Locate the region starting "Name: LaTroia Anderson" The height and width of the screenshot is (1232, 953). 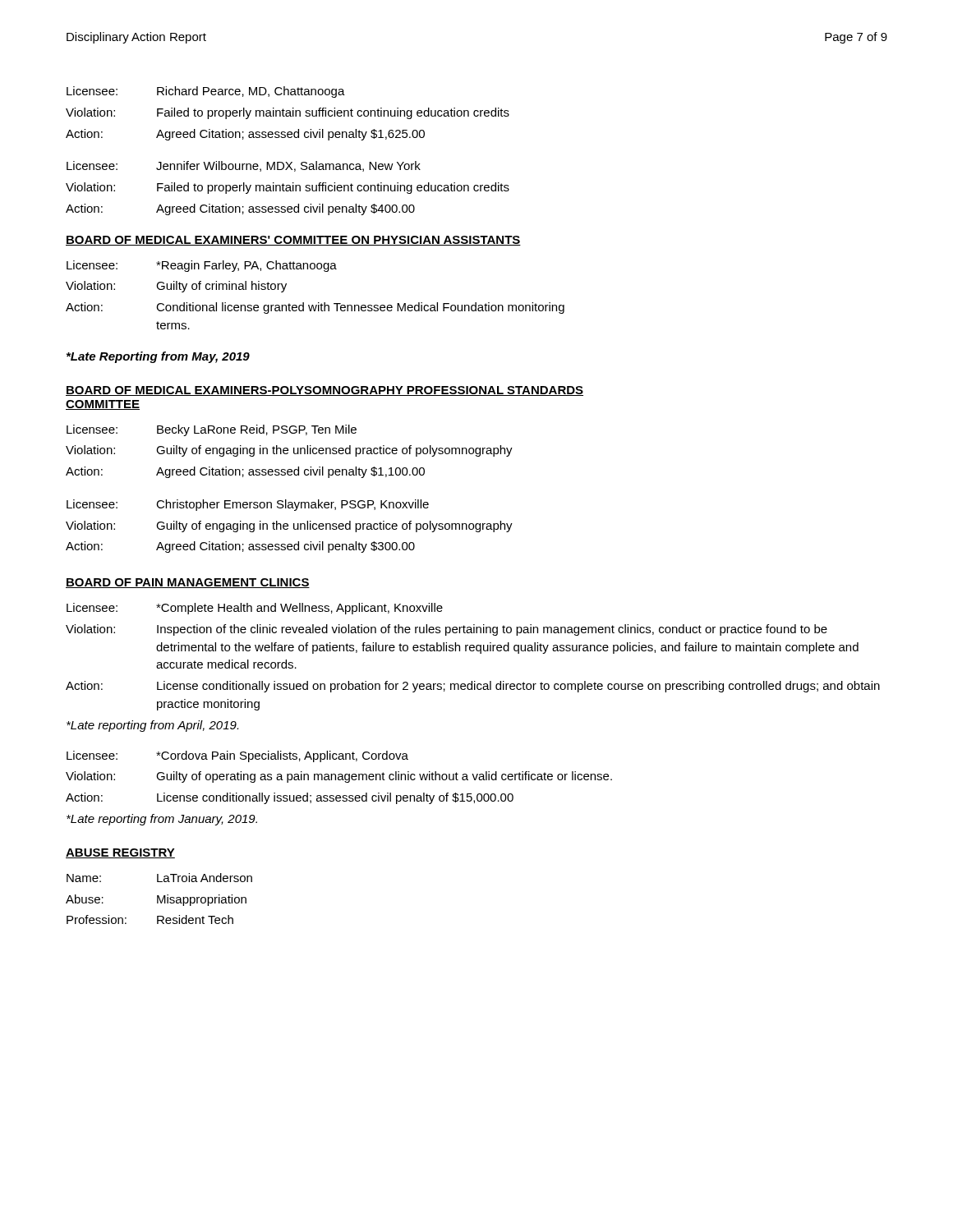(x=159, y=878)
